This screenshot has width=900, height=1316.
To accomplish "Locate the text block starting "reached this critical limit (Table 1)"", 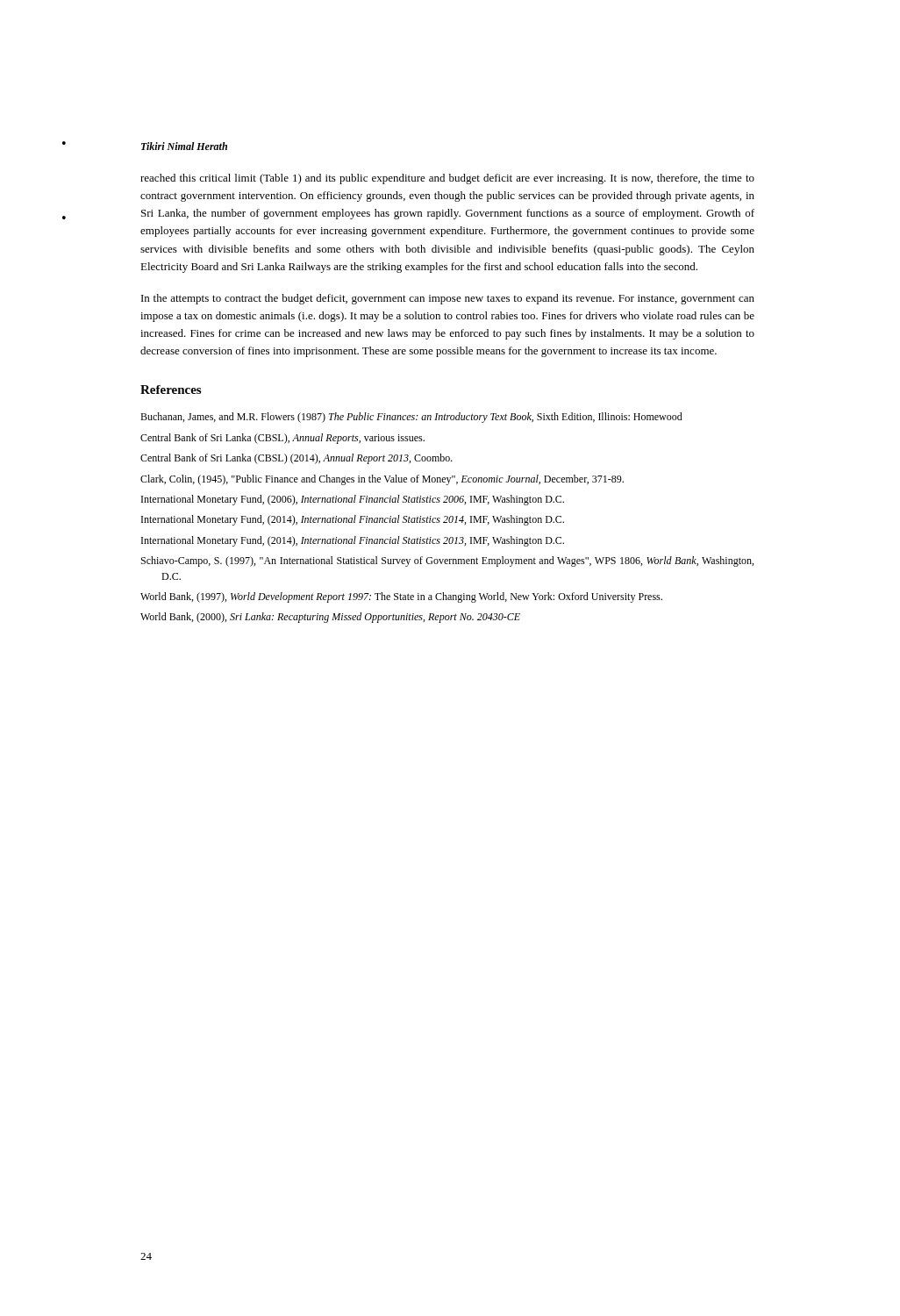I will [447, 222].
